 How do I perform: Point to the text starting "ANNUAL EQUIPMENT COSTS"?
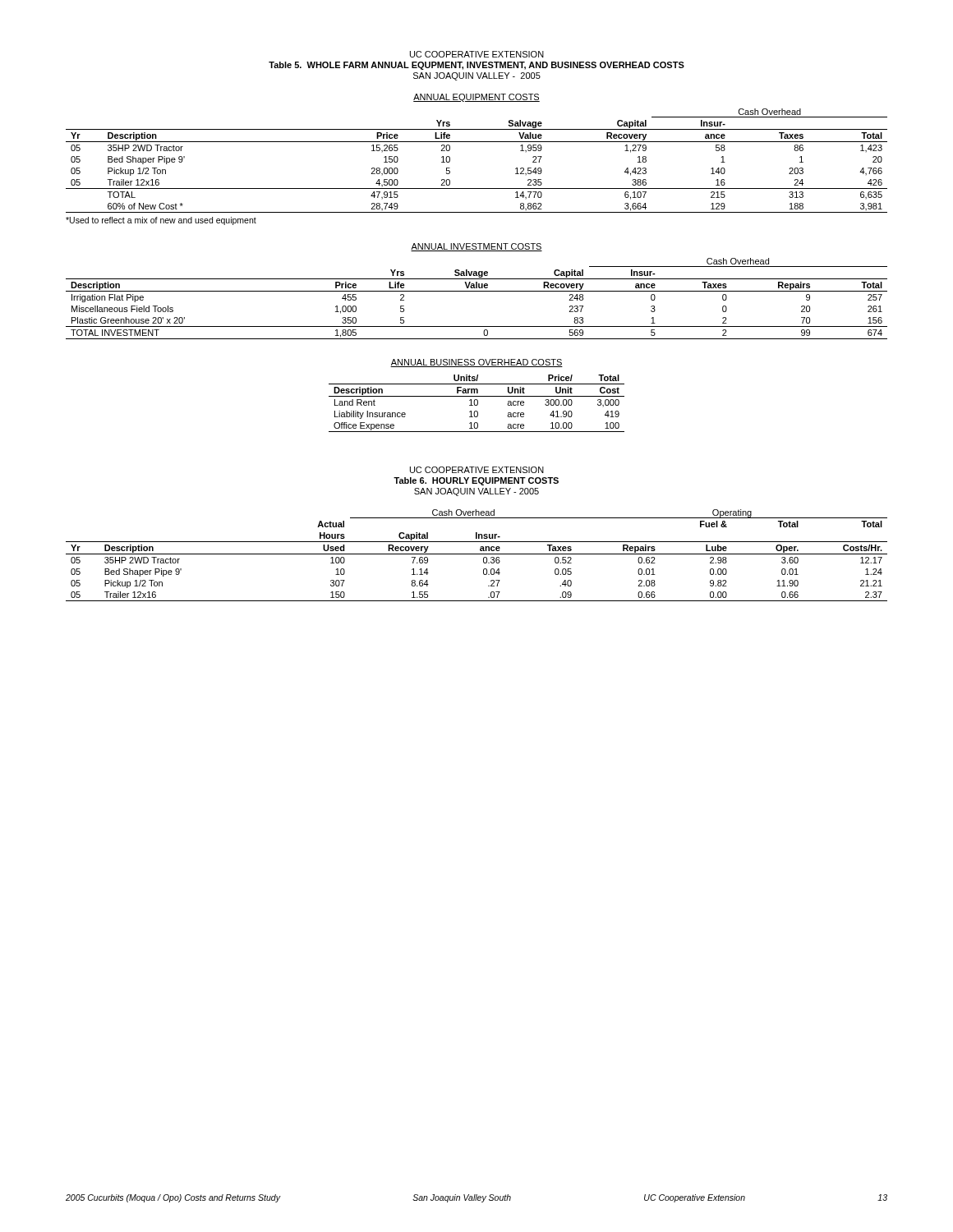pyautogui.click(x=476, y=97)
